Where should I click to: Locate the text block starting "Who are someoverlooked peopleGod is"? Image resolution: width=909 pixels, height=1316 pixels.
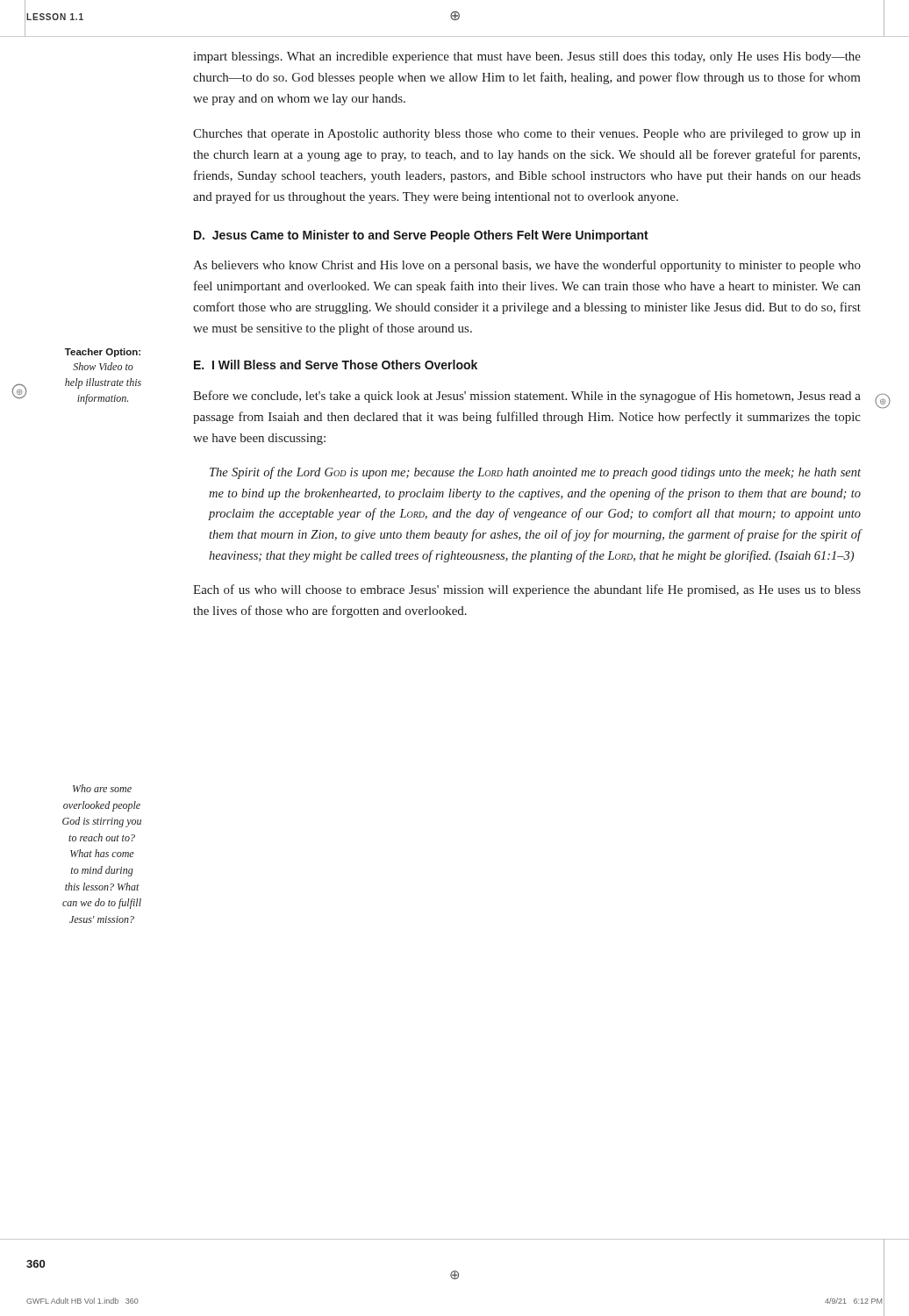click(102, 854)
